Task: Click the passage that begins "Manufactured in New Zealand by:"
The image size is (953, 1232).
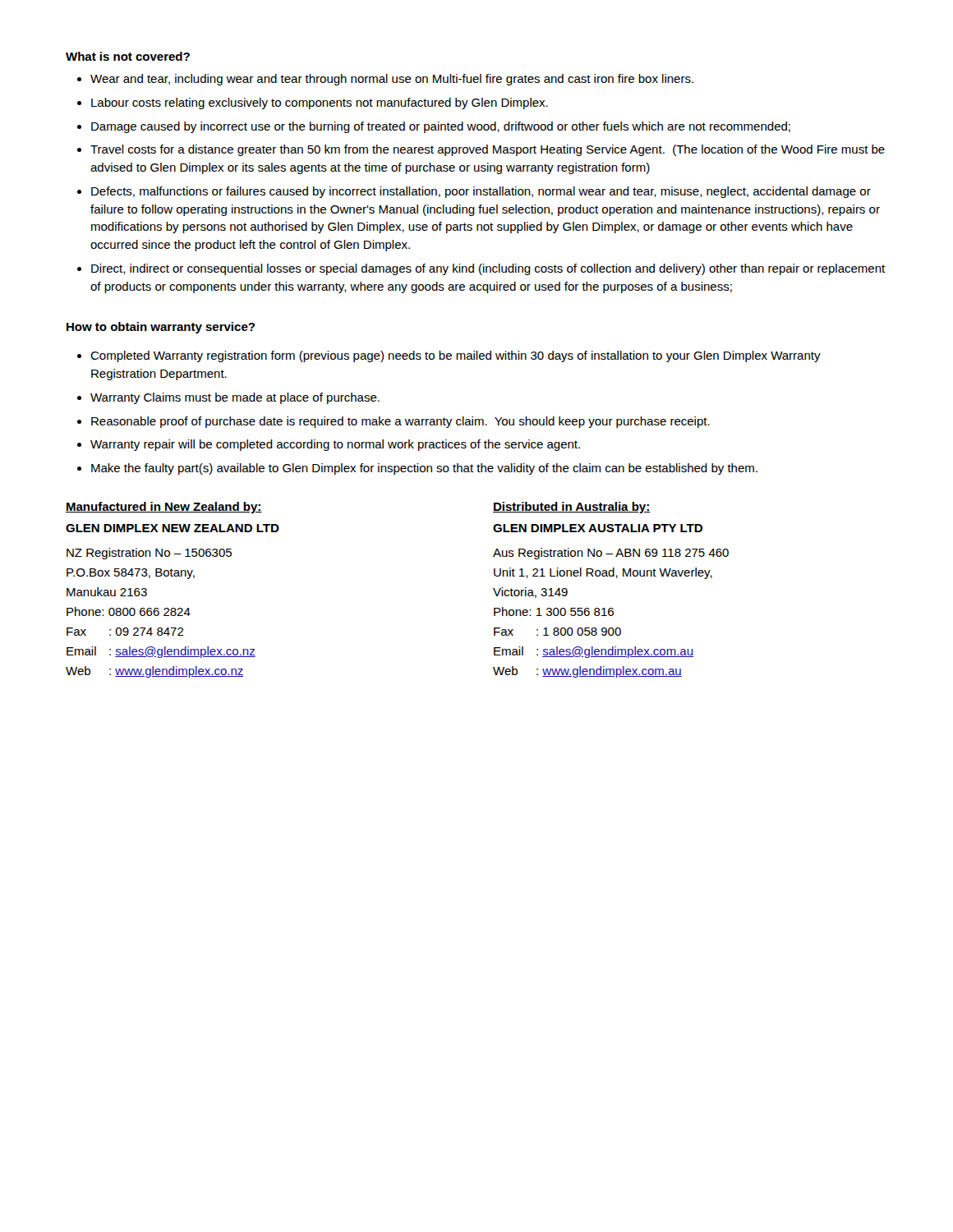Action: point(164,508)
